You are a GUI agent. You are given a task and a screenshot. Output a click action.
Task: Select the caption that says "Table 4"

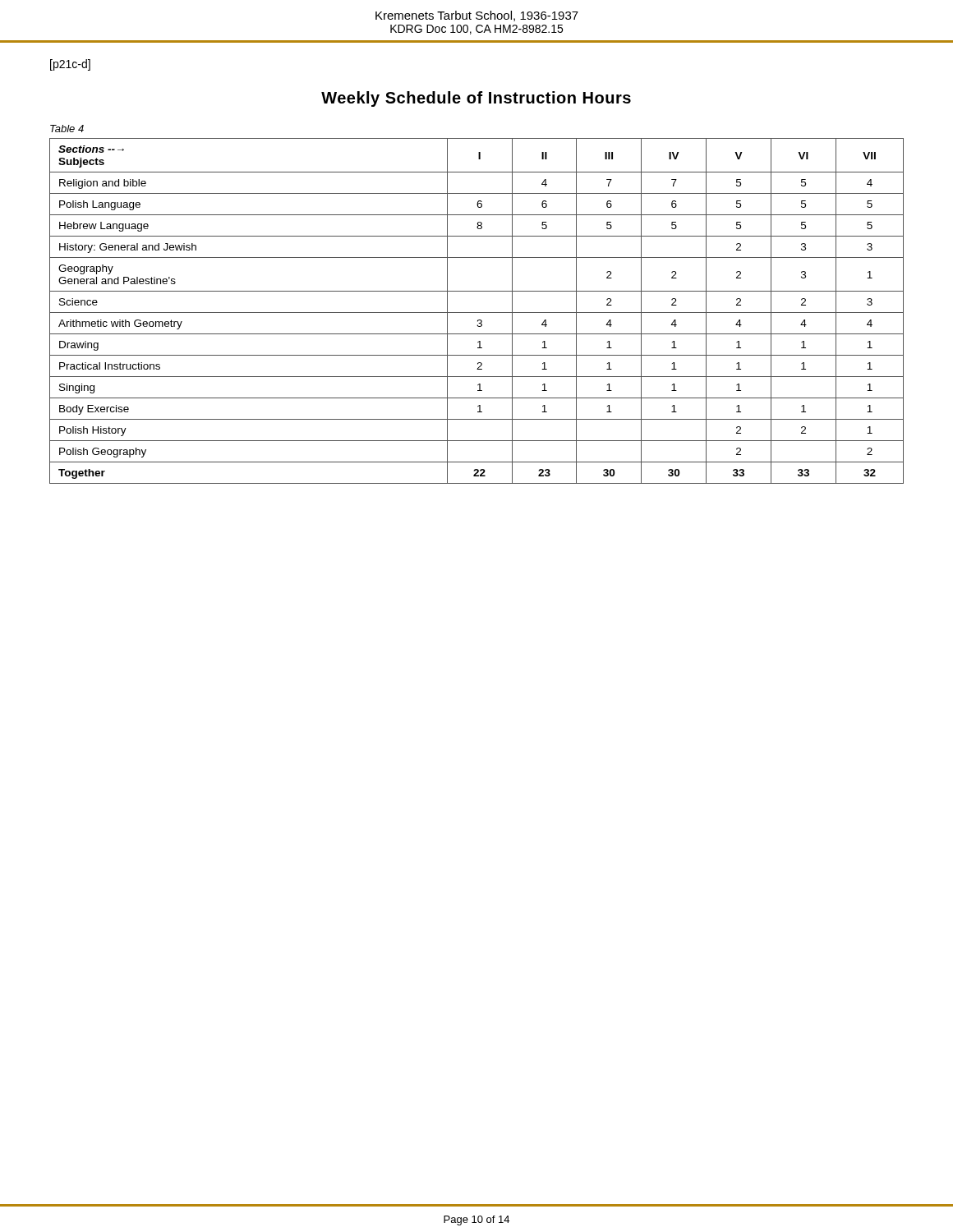pyautogui.click(x=67, y=128)
